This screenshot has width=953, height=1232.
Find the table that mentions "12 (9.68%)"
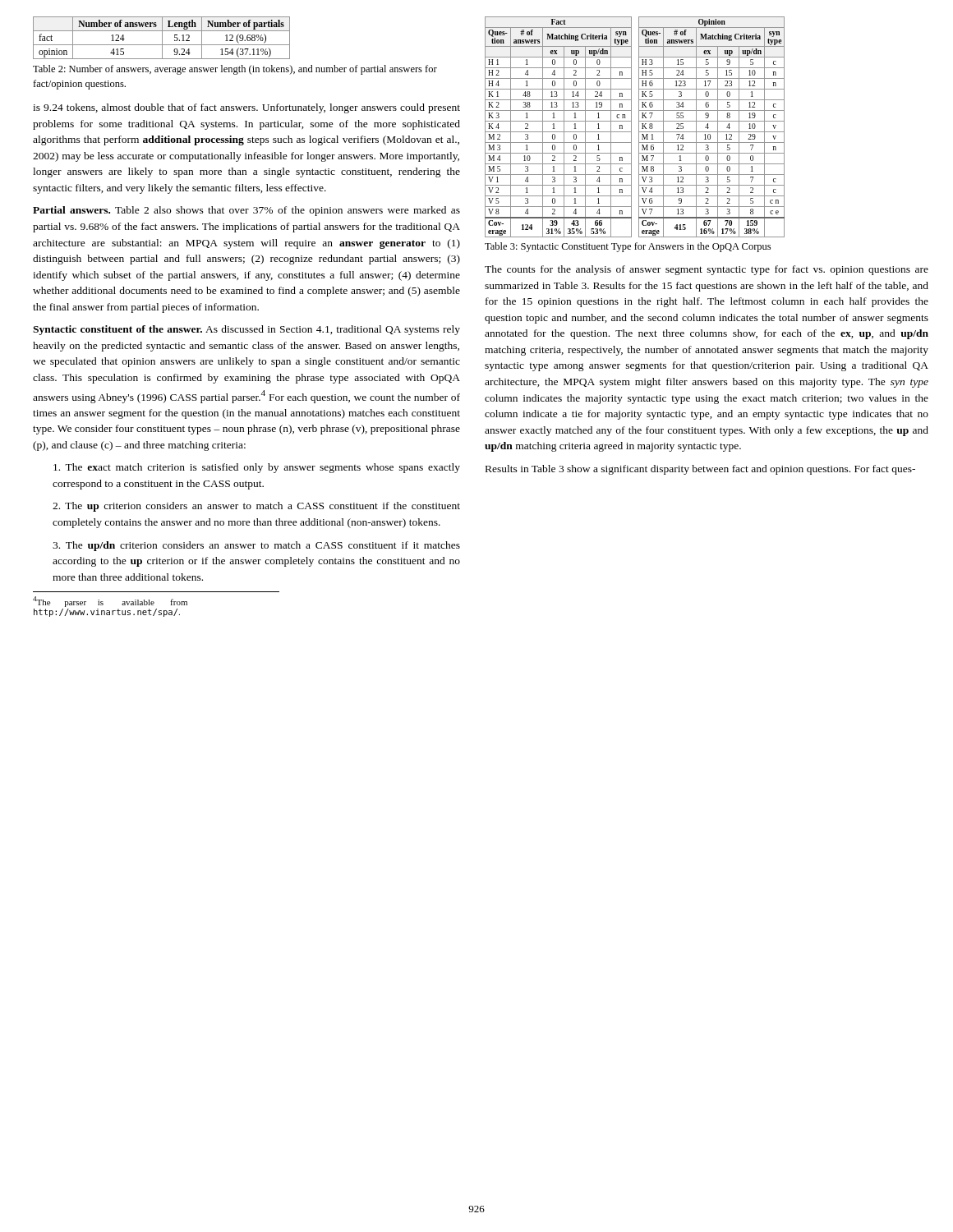click(x=246, y=38)
